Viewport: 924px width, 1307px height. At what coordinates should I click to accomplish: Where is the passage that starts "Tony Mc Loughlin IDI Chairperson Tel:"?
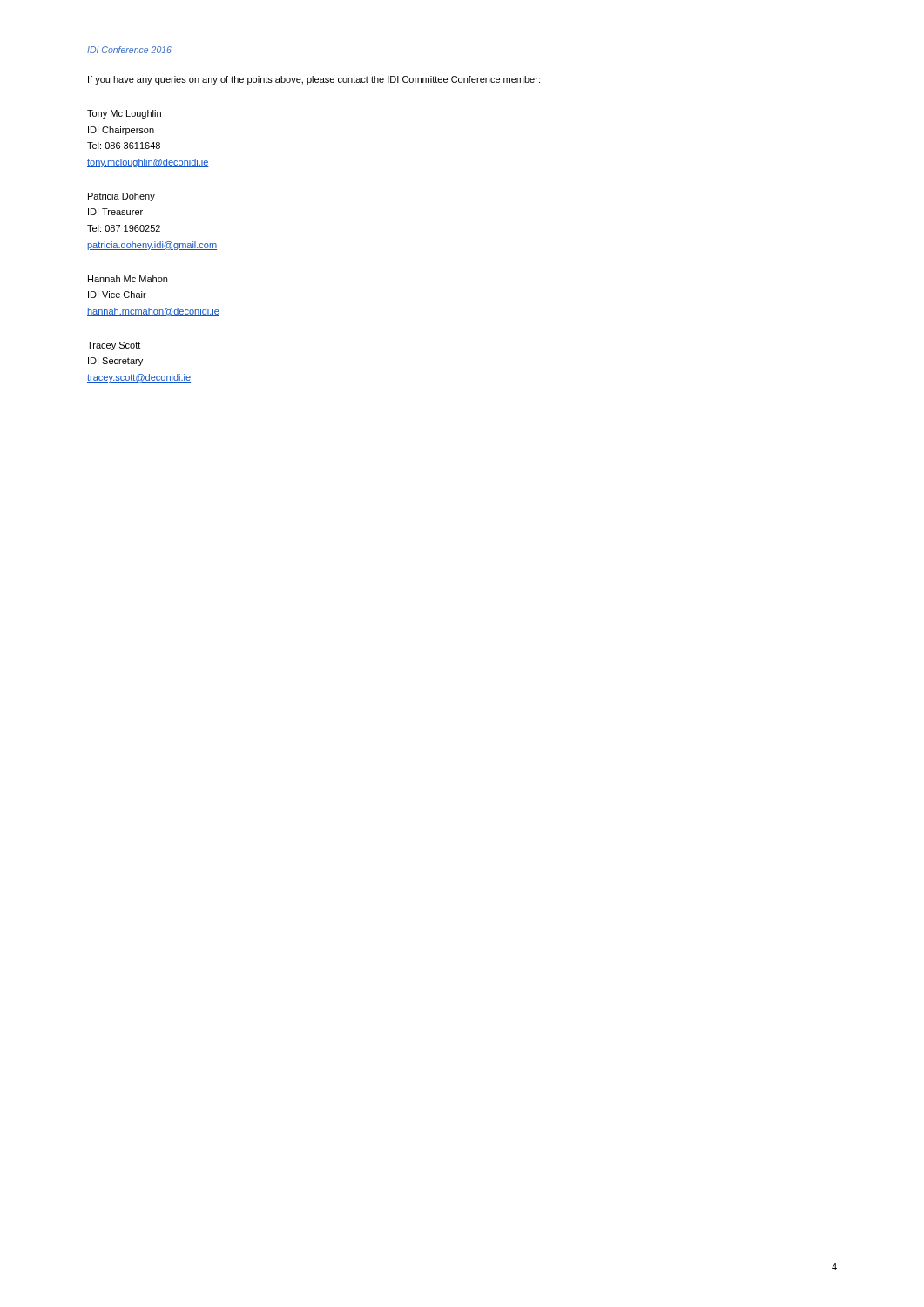124,114
